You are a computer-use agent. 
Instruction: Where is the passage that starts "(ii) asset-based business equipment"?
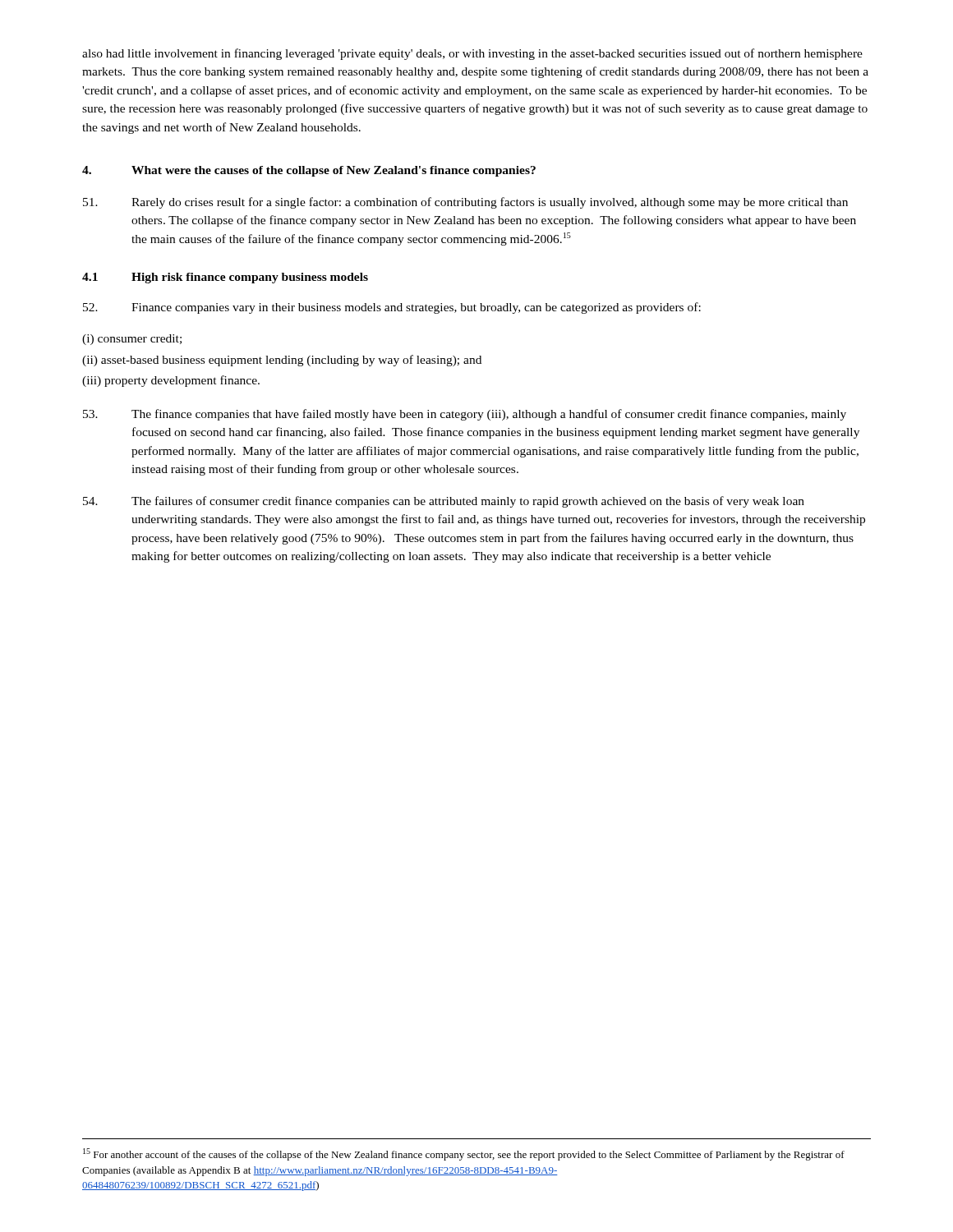point(282,359)
